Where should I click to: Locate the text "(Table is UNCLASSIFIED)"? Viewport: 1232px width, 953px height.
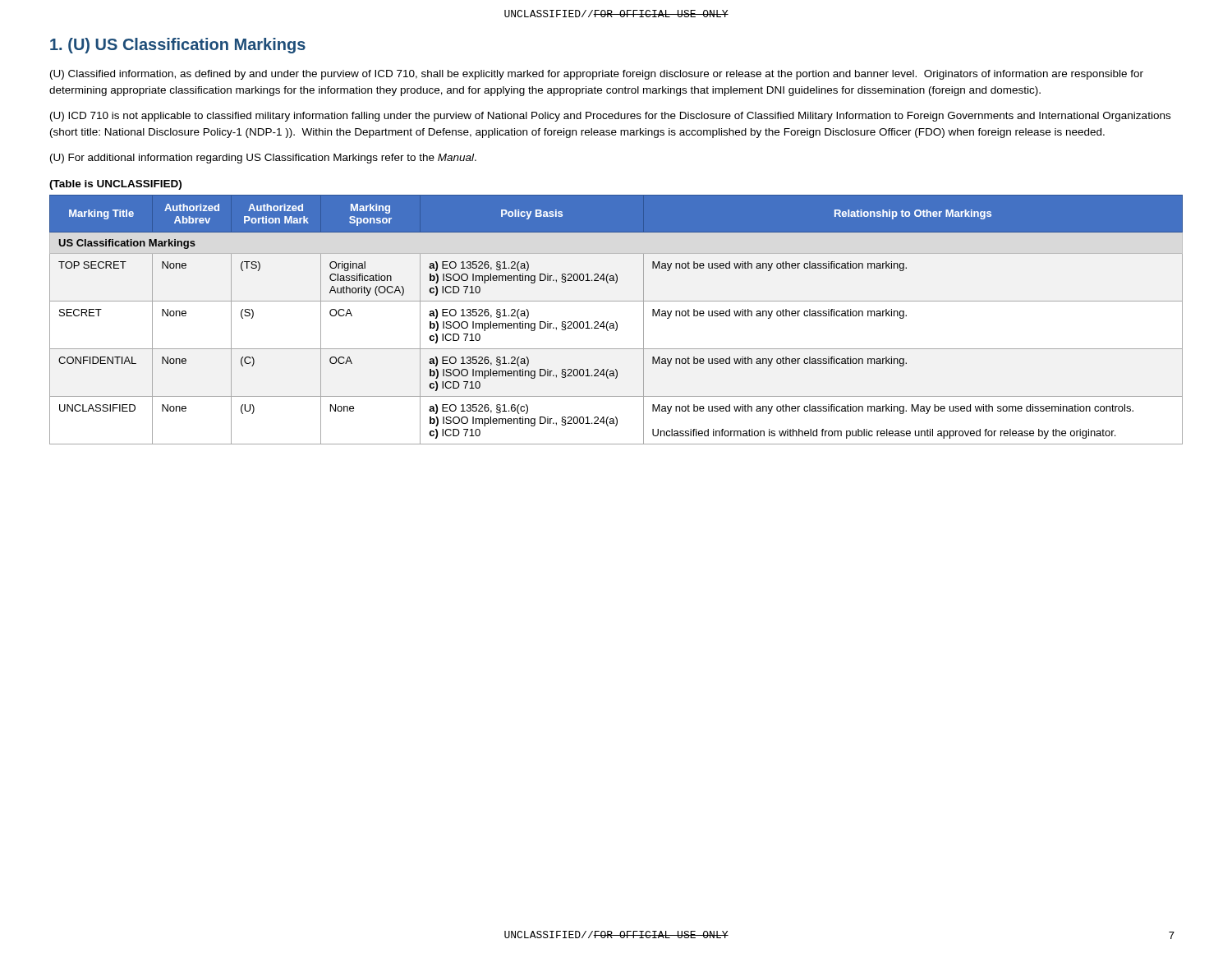(x=116, y=183)
